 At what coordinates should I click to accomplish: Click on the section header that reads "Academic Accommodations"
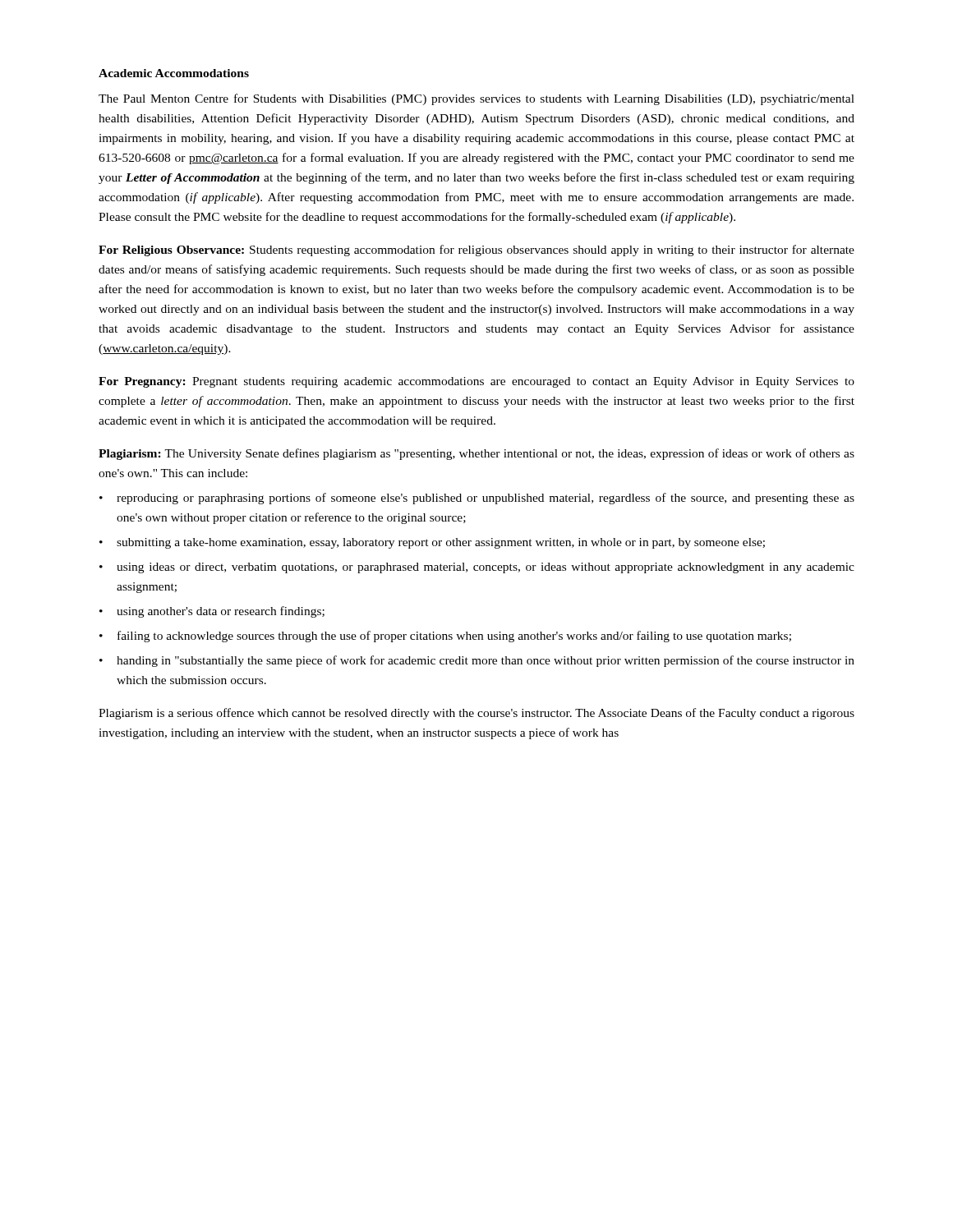[174, 73]
